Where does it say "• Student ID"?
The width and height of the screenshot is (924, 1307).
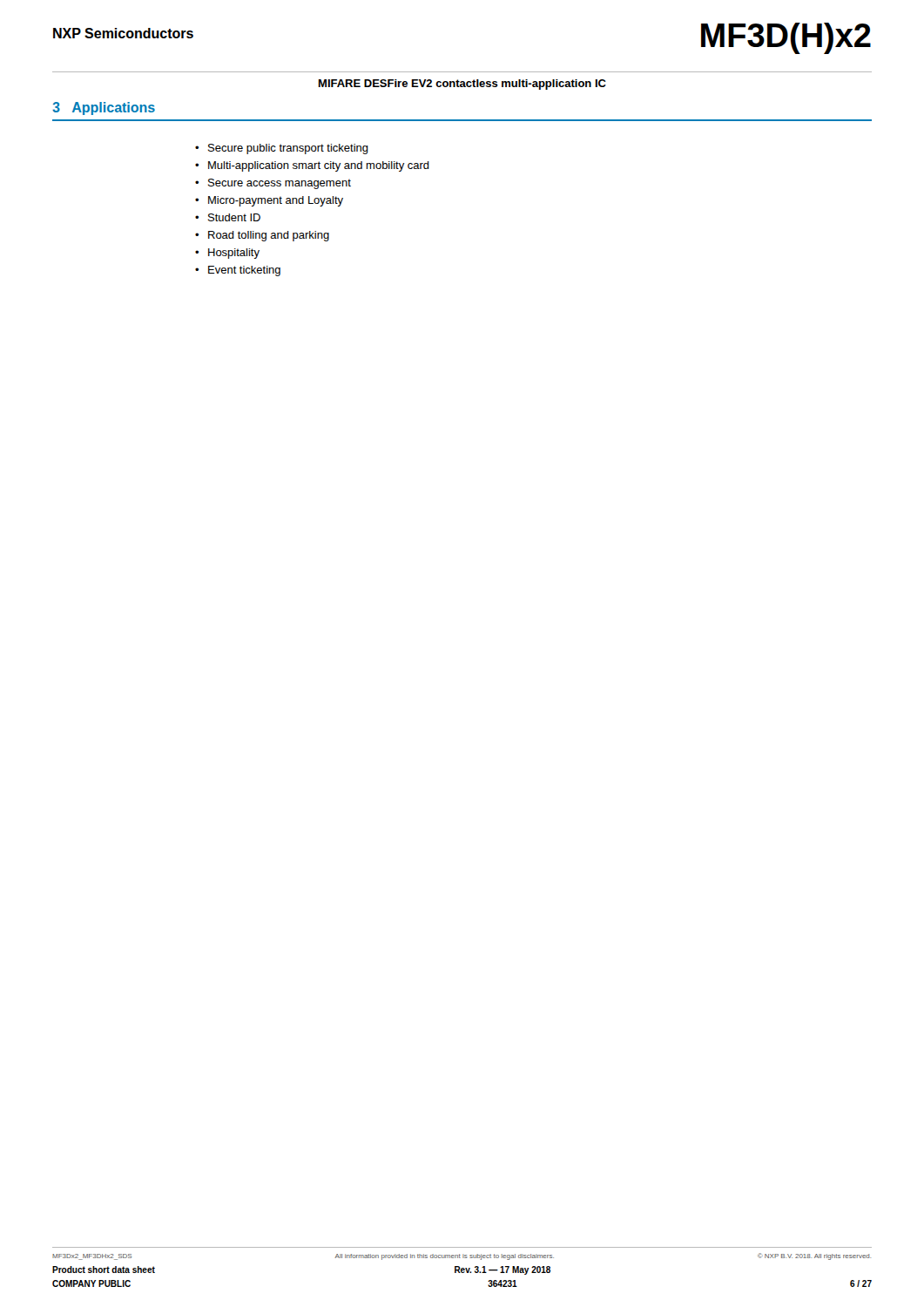(228, 217)
